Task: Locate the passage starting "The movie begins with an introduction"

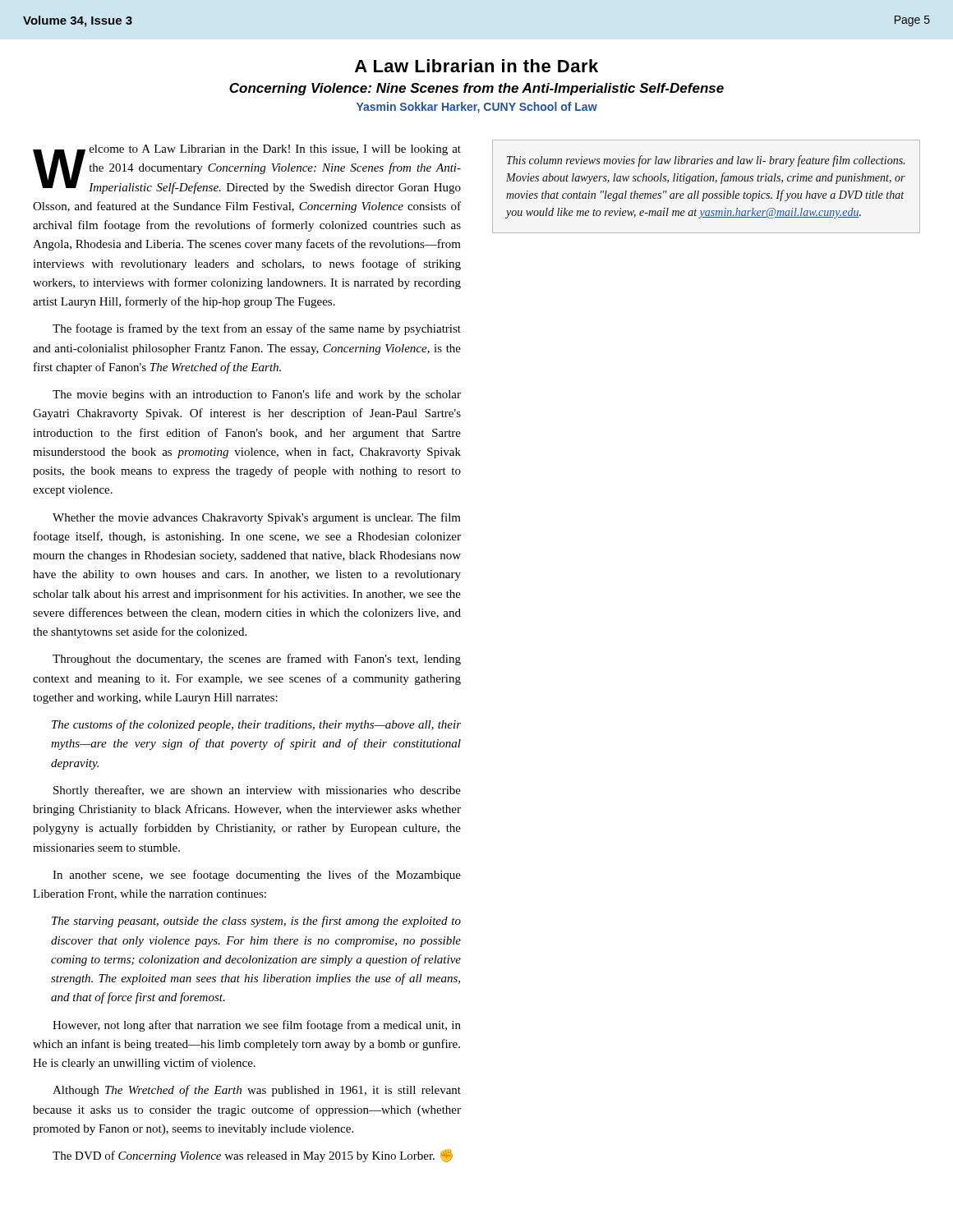Action: (x=247, y=442)
